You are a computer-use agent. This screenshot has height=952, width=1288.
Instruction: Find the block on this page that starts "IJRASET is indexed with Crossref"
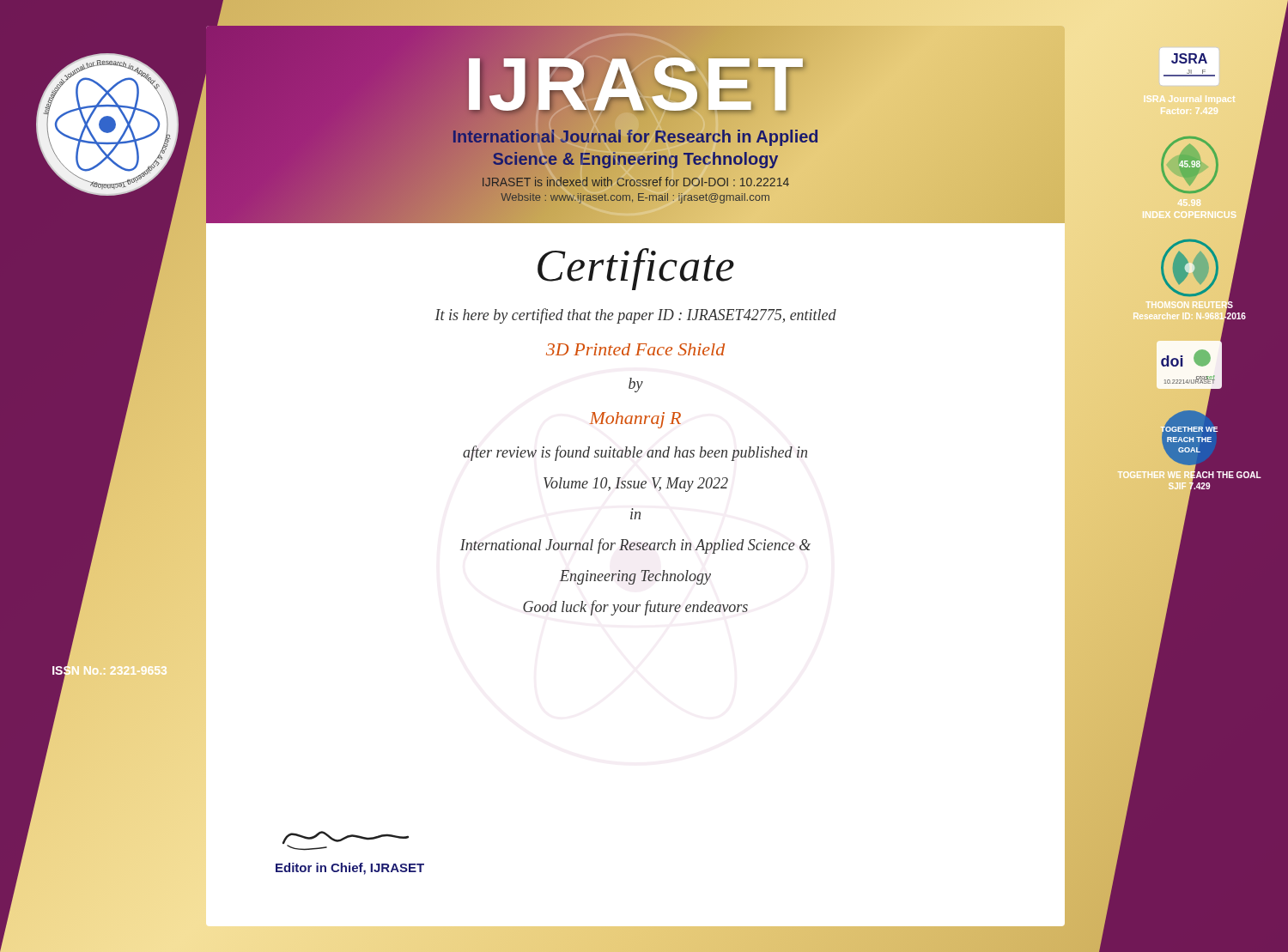(x=635, y=182)
